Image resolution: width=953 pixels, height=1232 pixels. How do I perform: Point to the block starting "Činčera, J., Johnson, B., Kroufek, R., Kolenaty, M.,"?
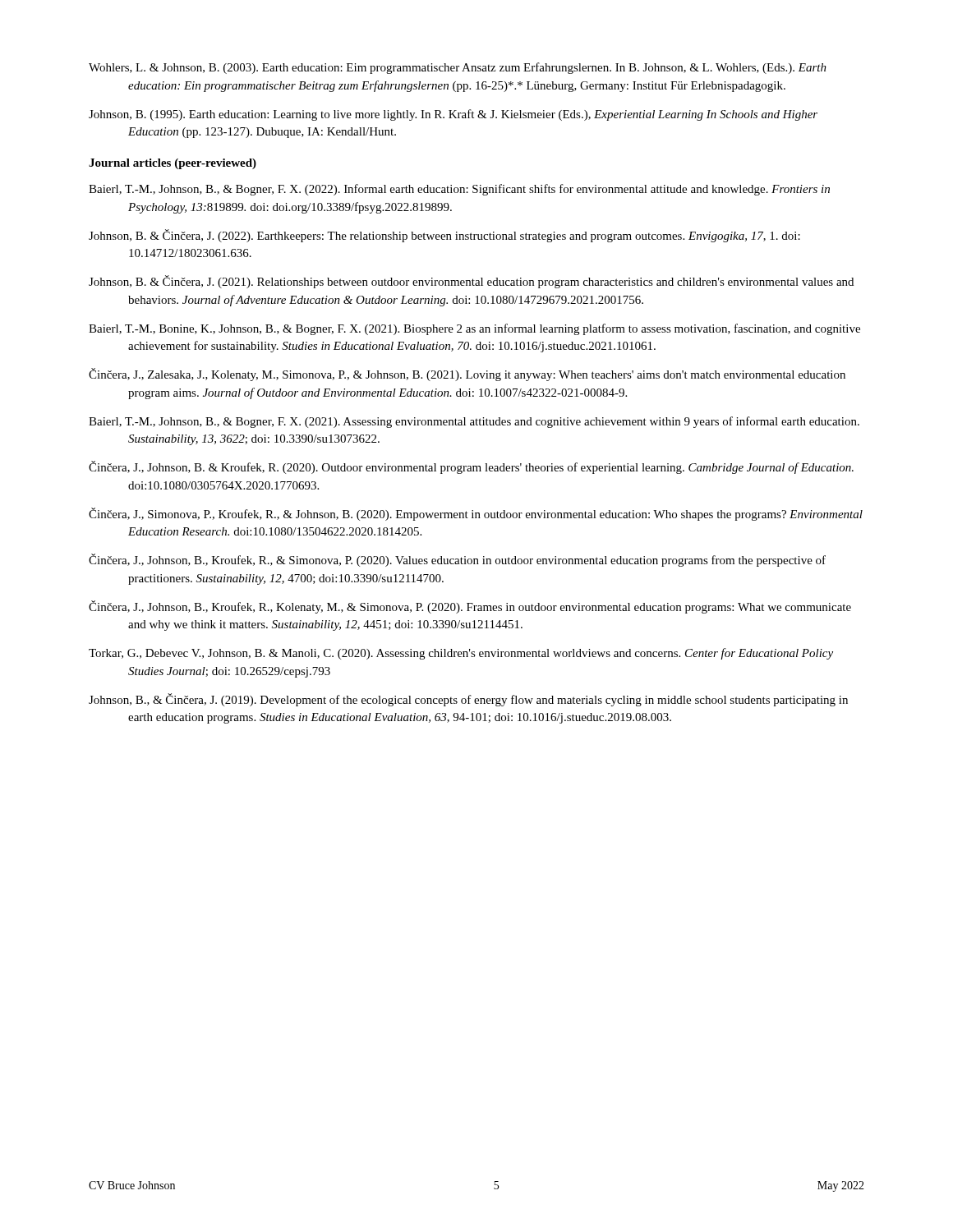pos(470,616)
